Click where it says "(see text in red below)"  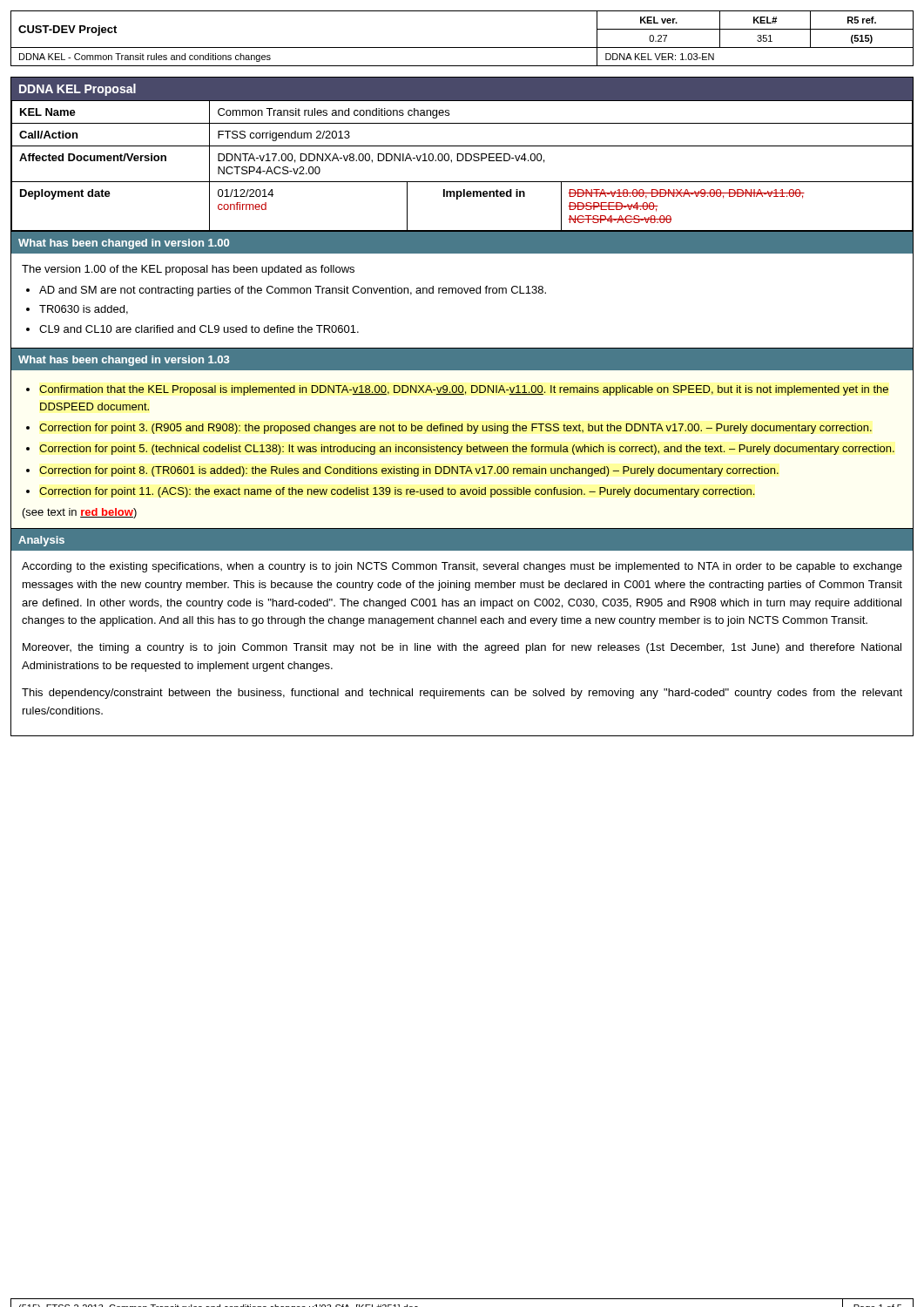coord(79,512)
